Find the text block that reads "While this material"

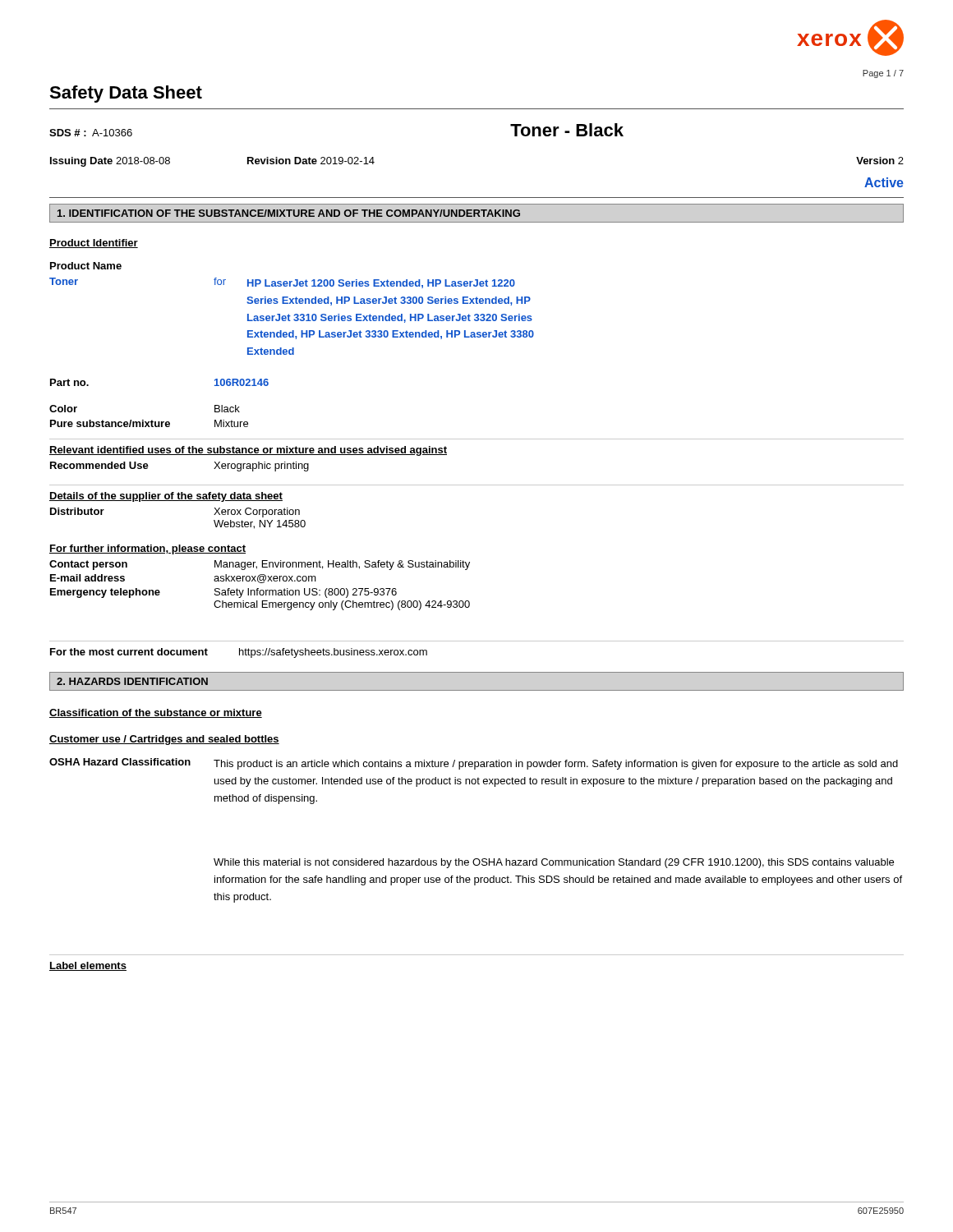click(x=476, y=880)
